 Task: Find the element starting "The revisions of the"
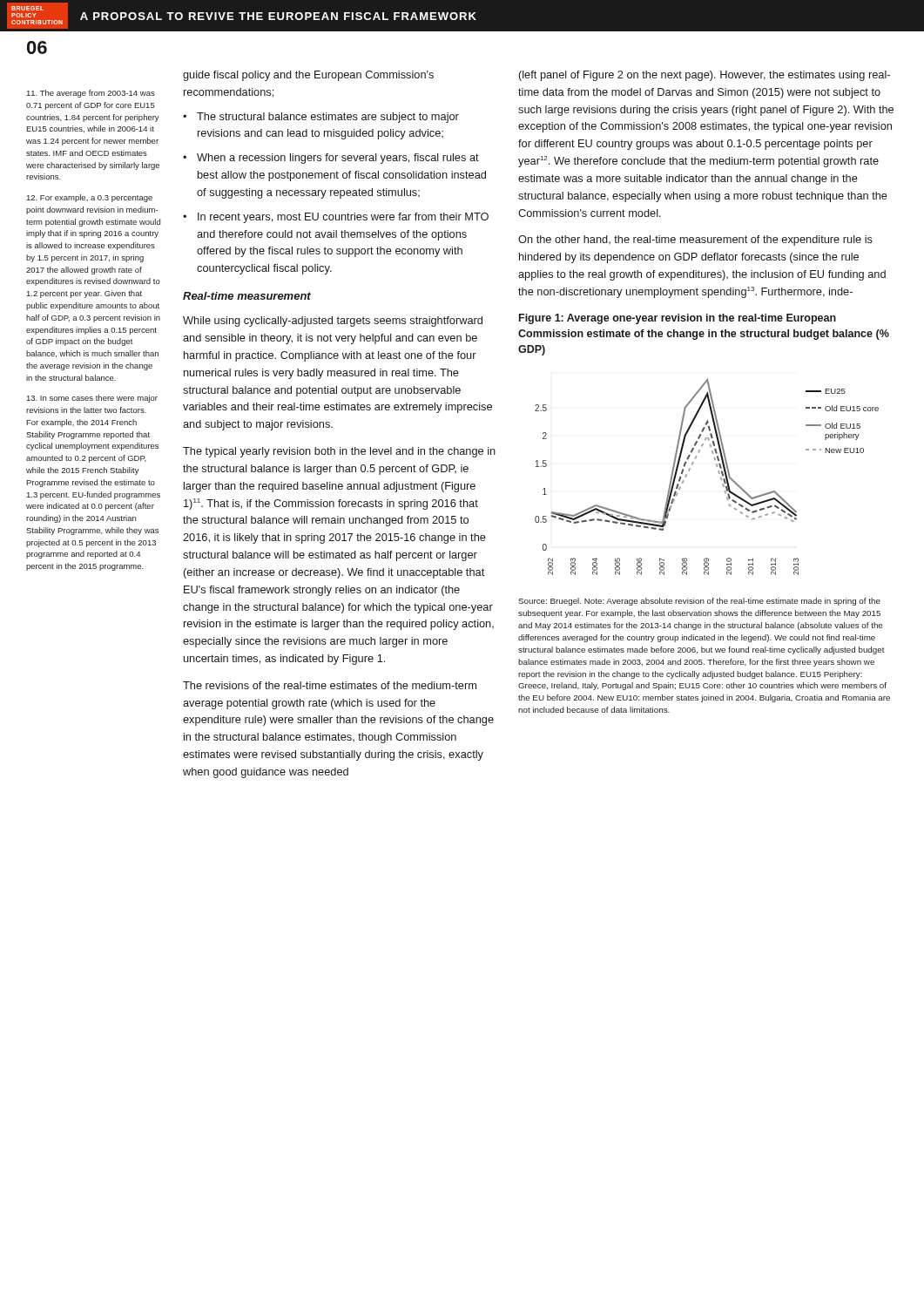click(338, 728)
